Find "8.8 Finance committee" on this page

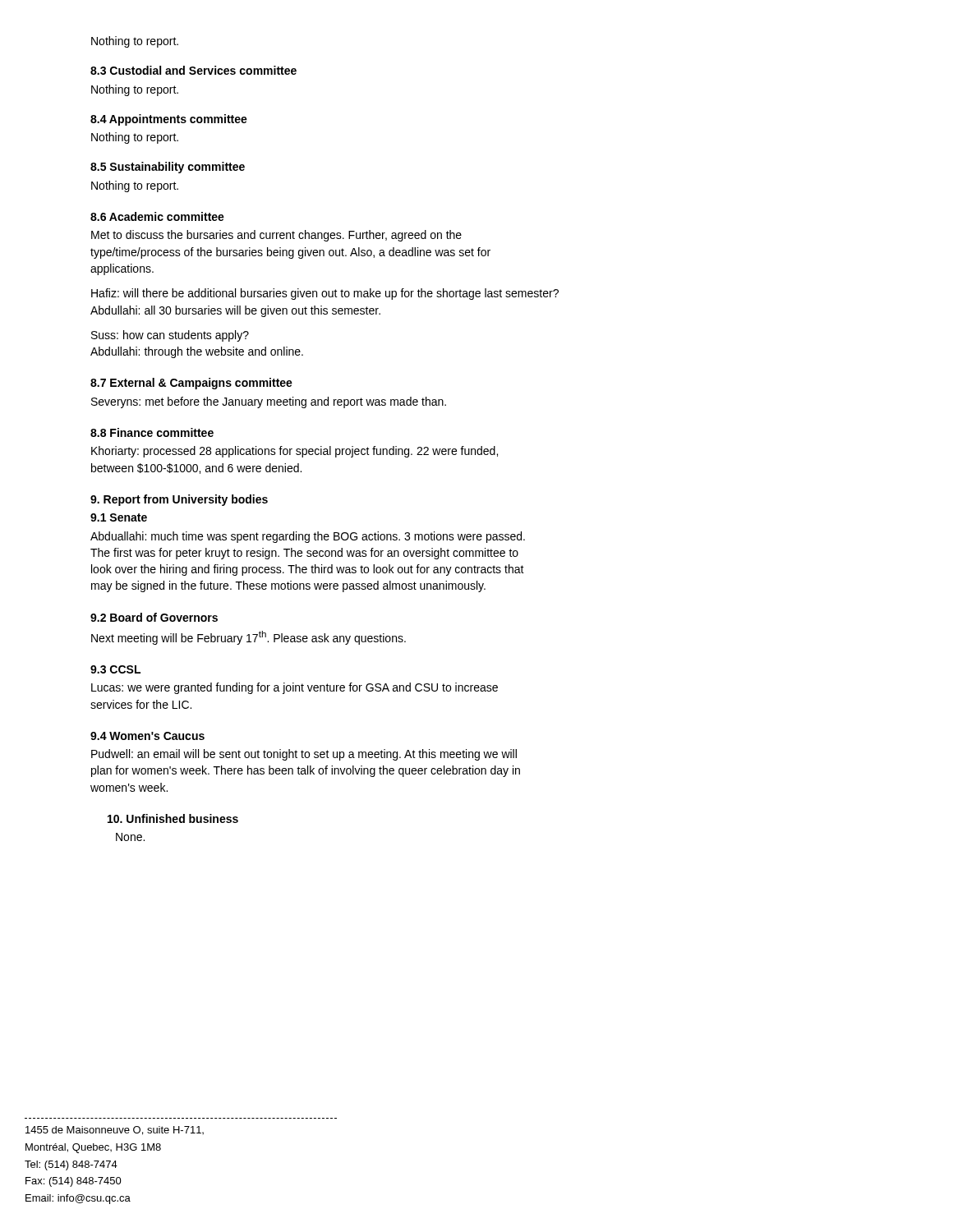[152, 433]
